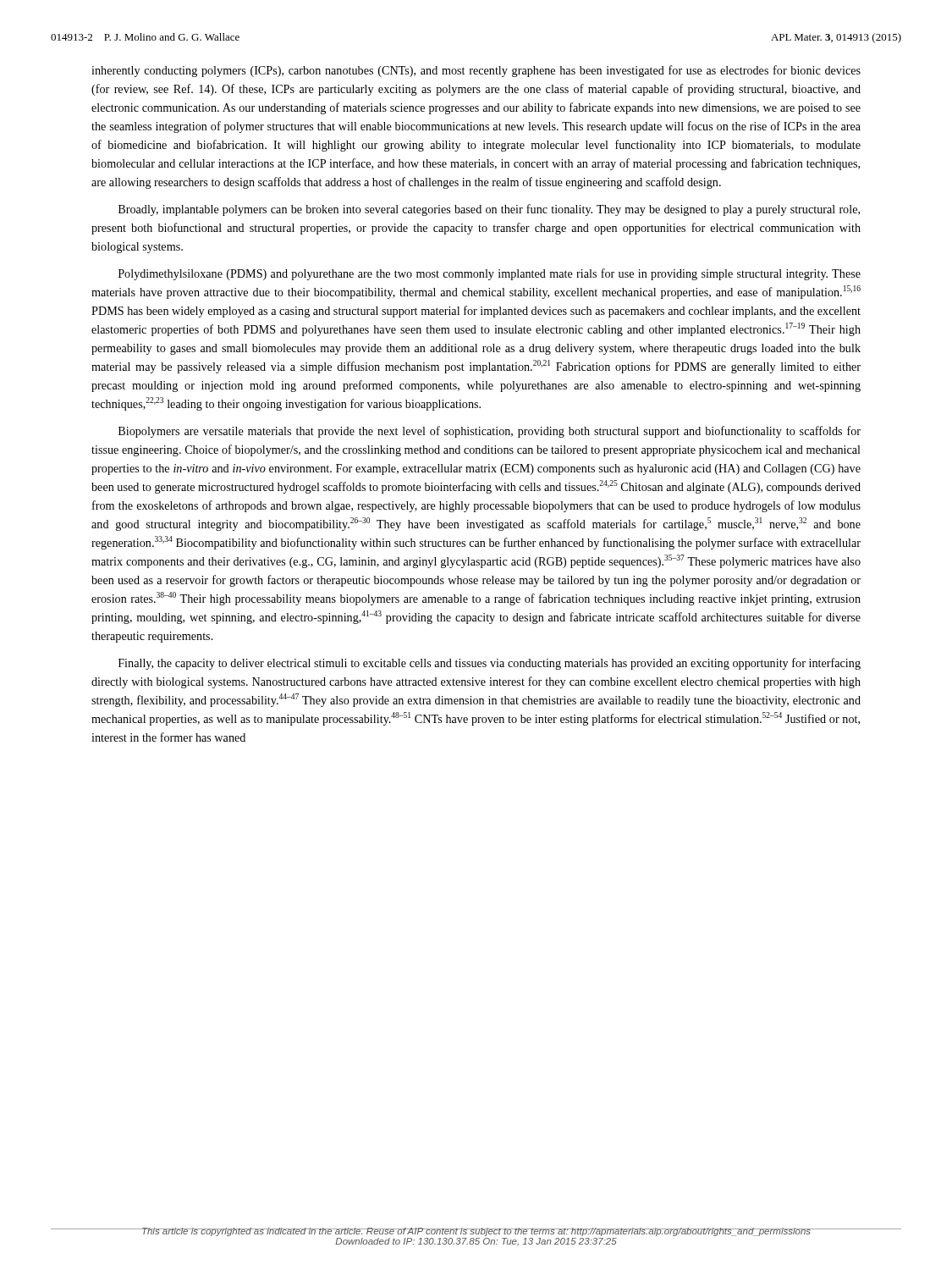Image resolution: width=952 pixels, height=1270 pixels.
Task: Select the text block that says "Polydimethylsiloxane (PDMS) and polyurethane are the"
Action: pos(476,339)
